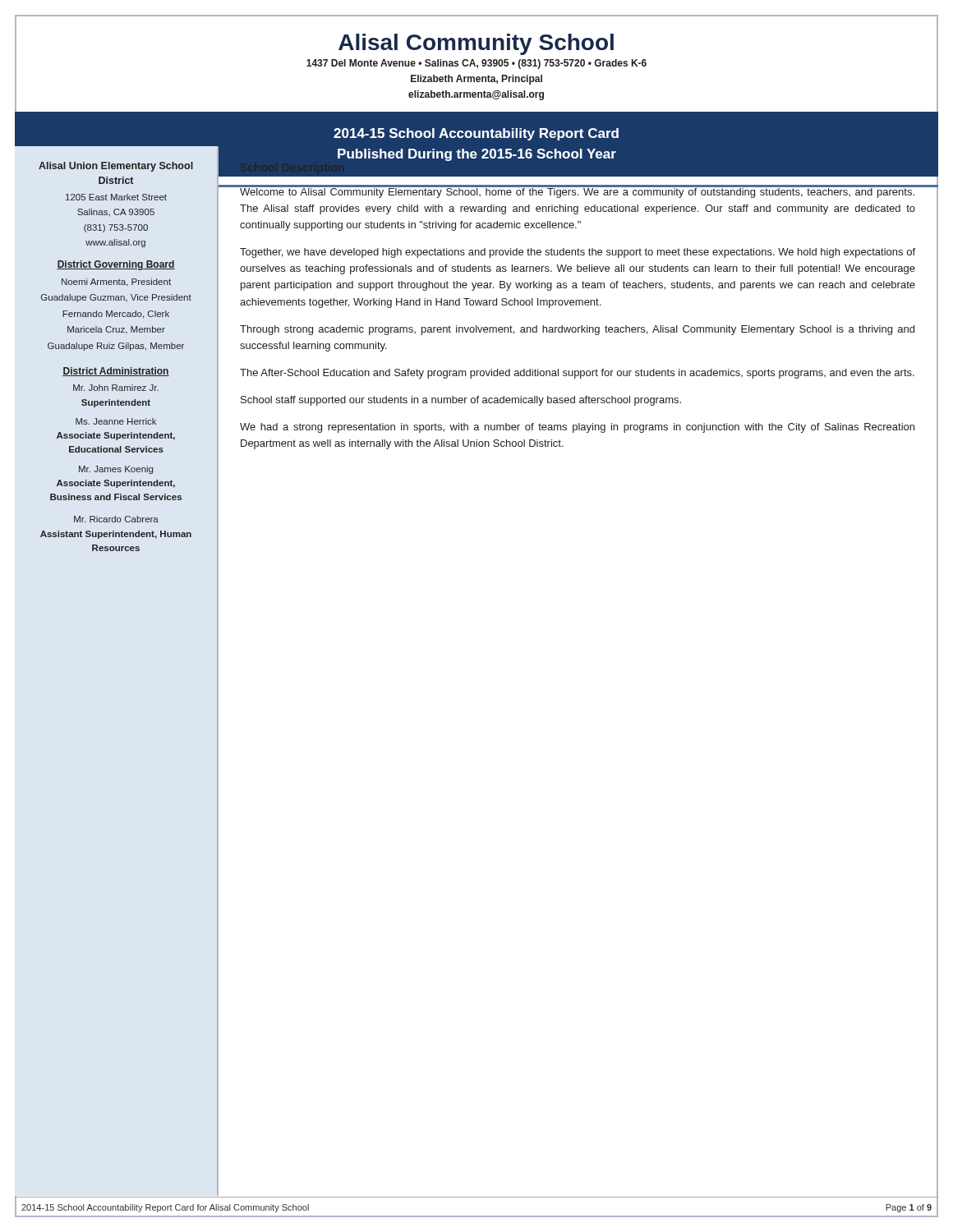Click on the text block with the text "Noemi Armenta, President Guadalupe Guzman, Vice President"
The image size is (953, 1232).
(116, 313)
